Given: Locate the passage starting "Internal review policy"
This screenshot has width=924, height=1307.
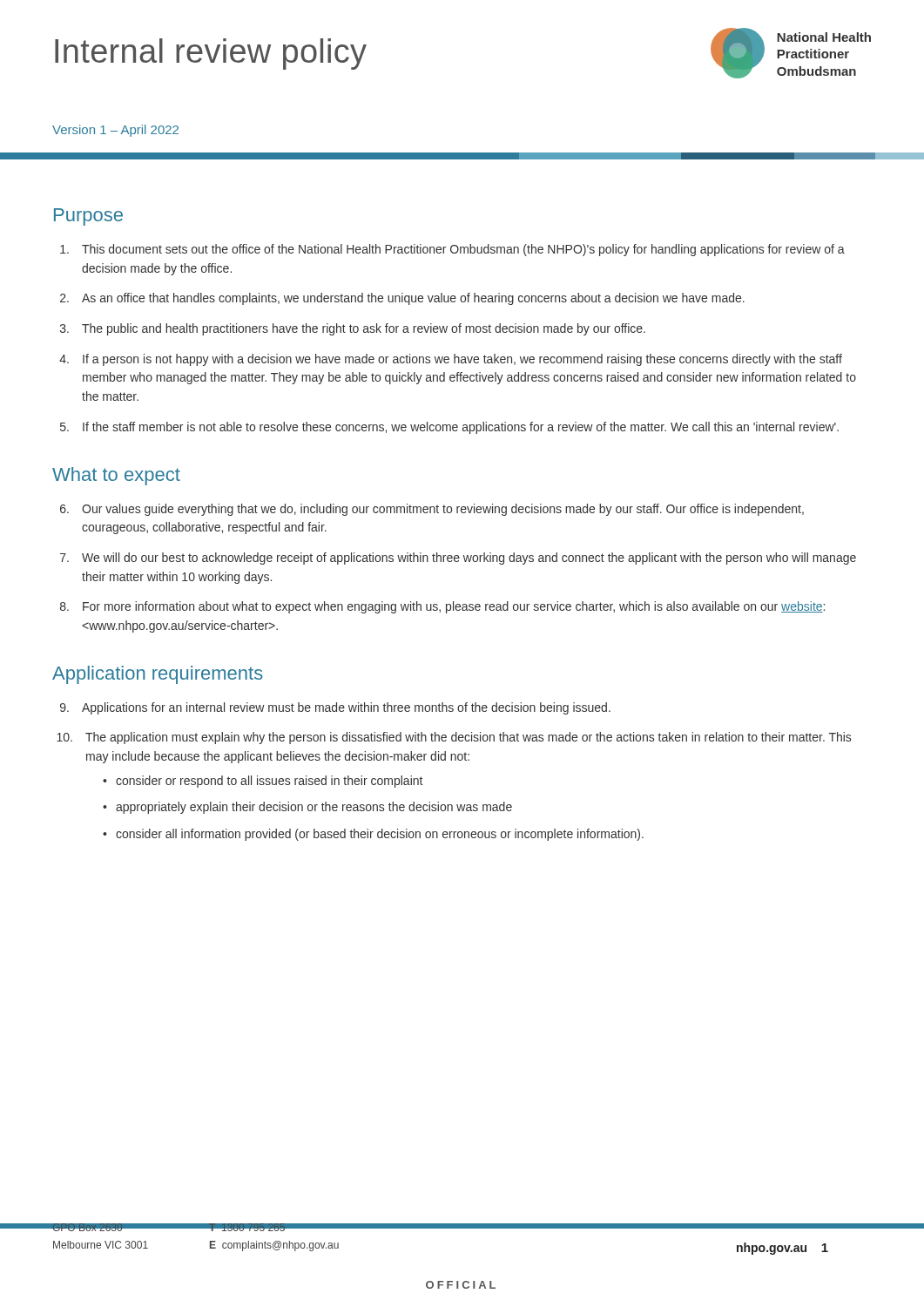Looking at the screenshot, I should pos(210,51).
